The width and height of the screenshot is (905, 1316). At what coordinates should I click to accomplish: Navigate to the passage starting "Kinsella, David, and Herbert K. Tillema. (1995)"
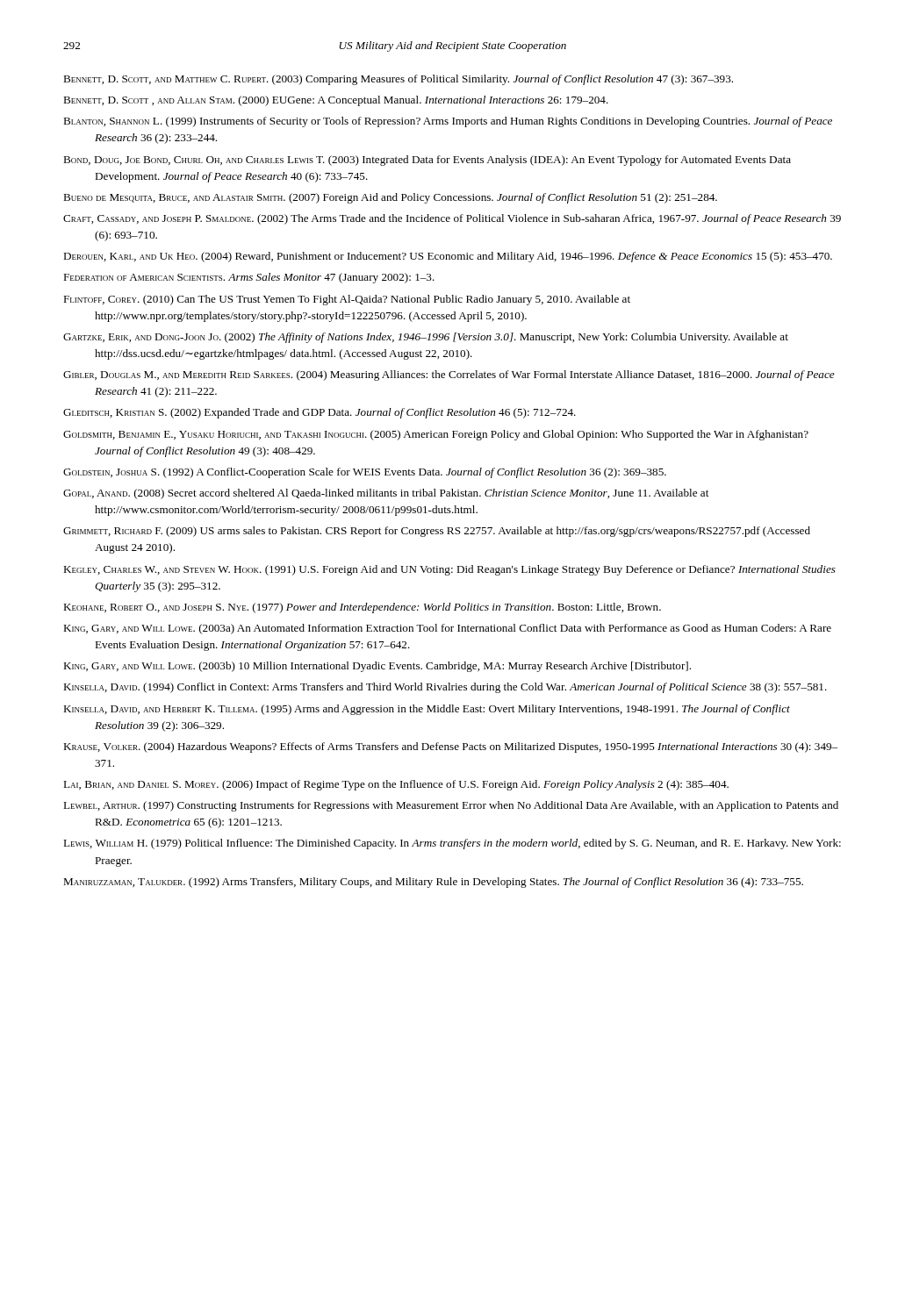[426, 716]
